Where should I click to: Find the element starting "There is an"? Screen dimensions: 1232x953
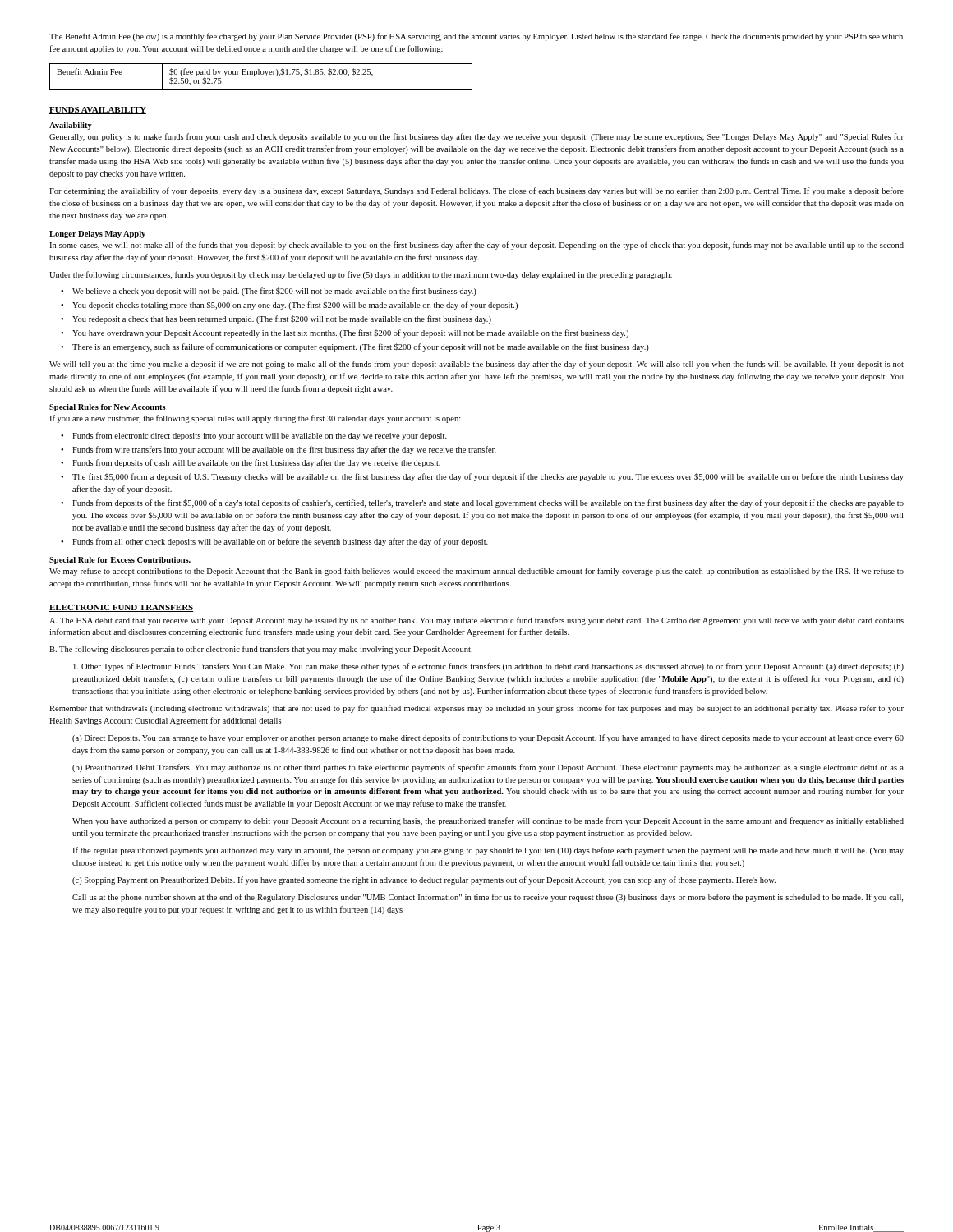pos(361,347)
